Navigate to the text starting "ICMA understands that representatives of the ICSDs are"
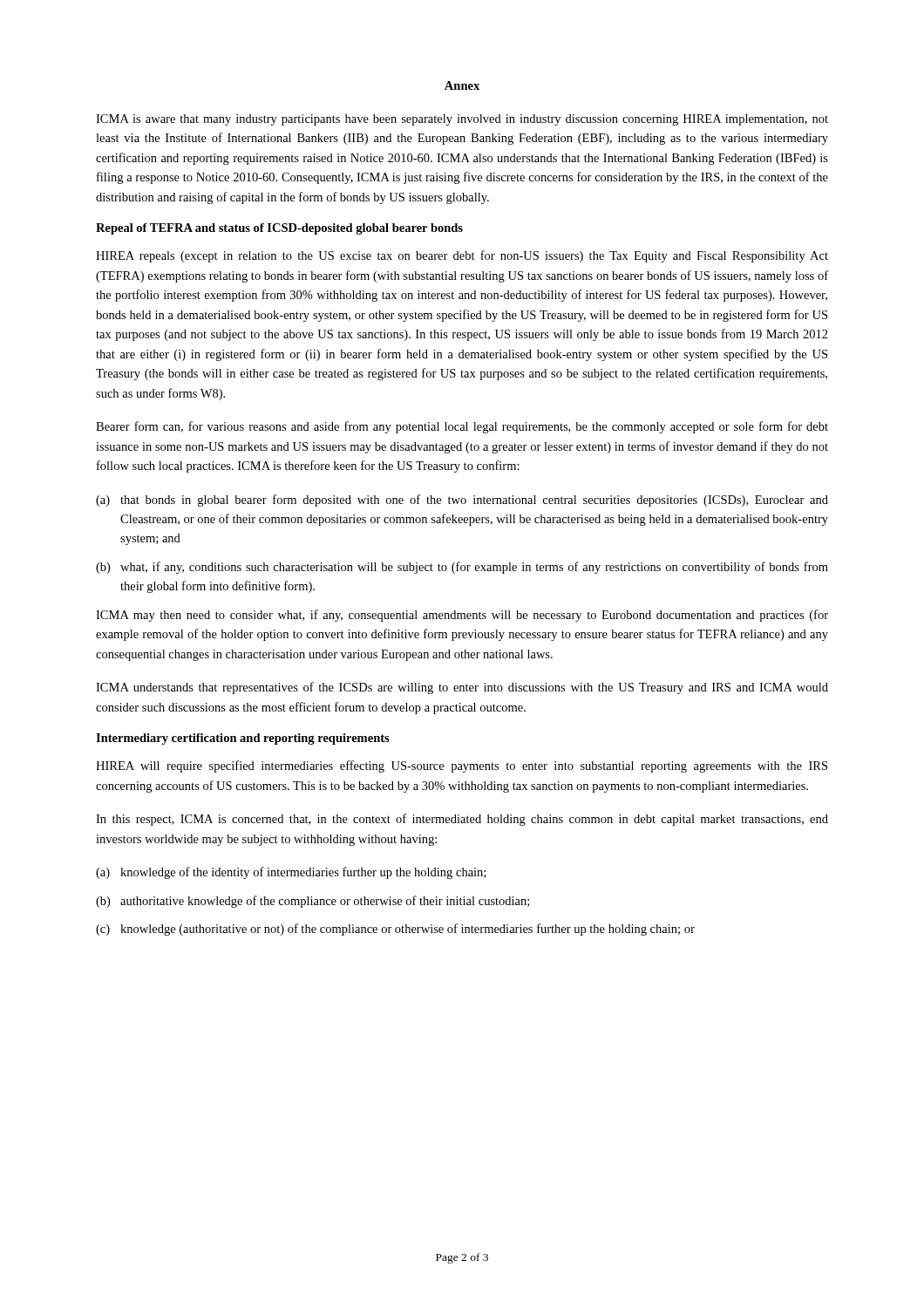Image resolution: width=924 pixels, height=1308 pixels. point(462,697)
